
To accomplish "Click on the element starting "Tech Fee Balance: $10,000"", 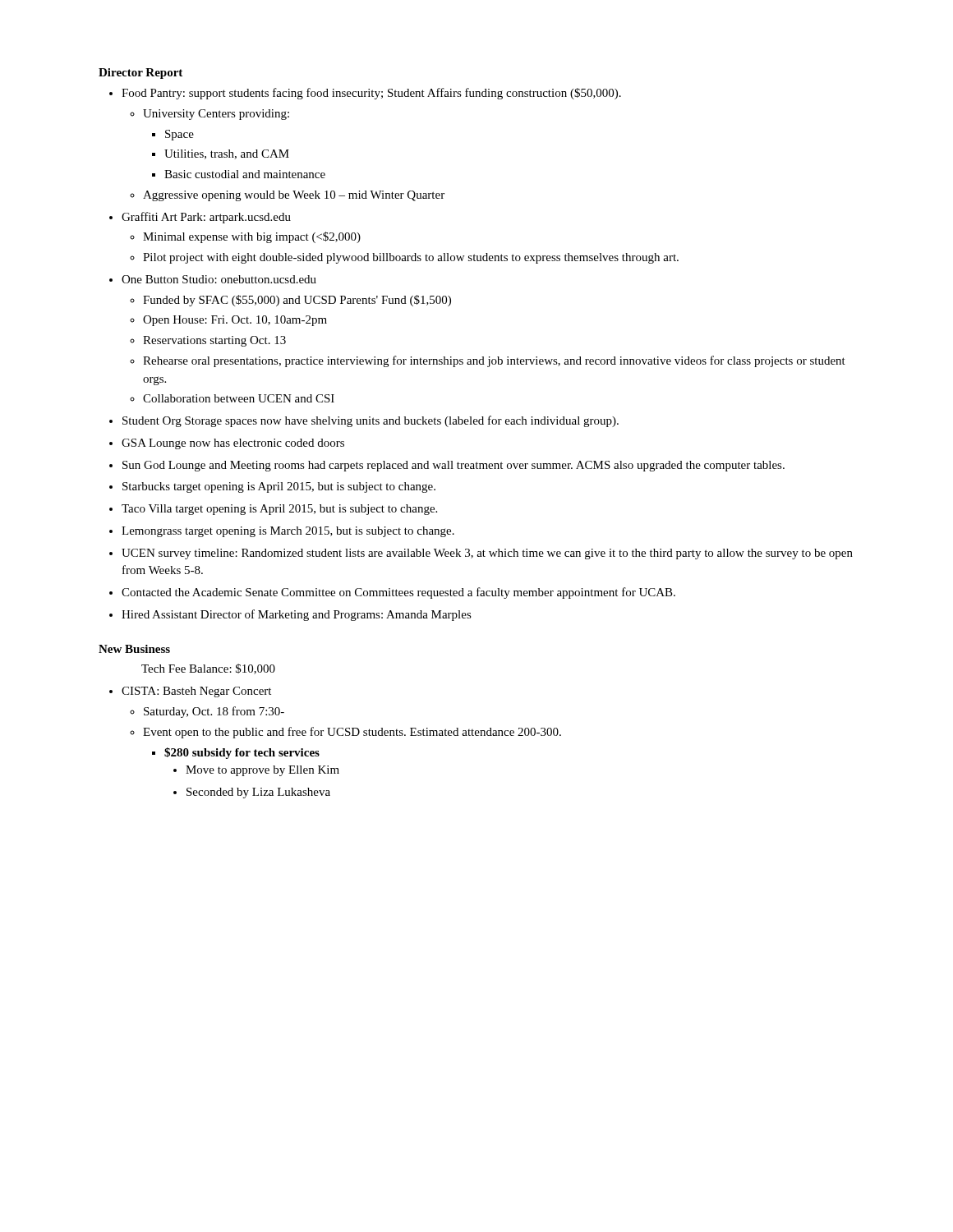I will coord(208,668).
